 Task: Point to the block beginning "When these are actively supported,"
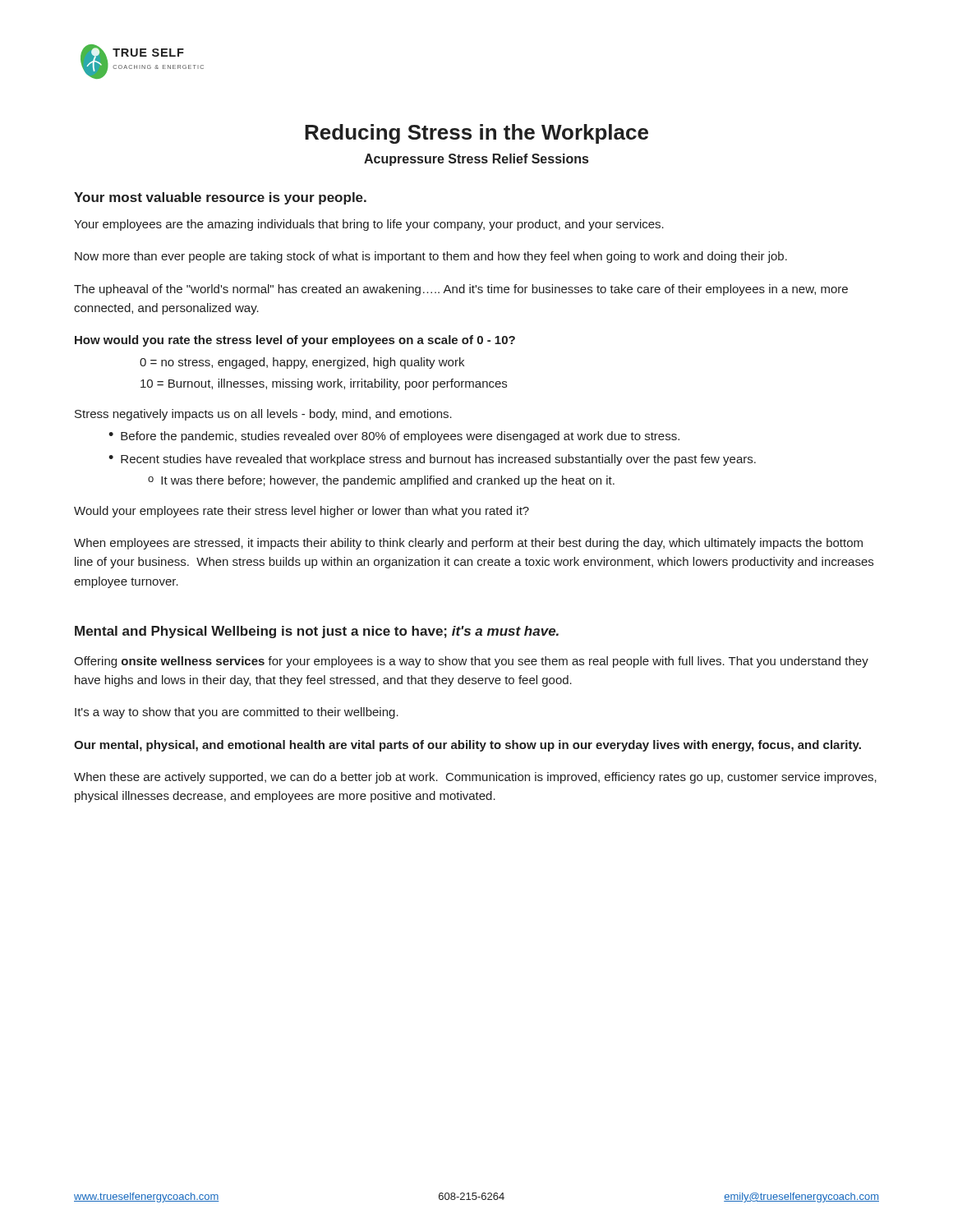[x=476, y=786]
